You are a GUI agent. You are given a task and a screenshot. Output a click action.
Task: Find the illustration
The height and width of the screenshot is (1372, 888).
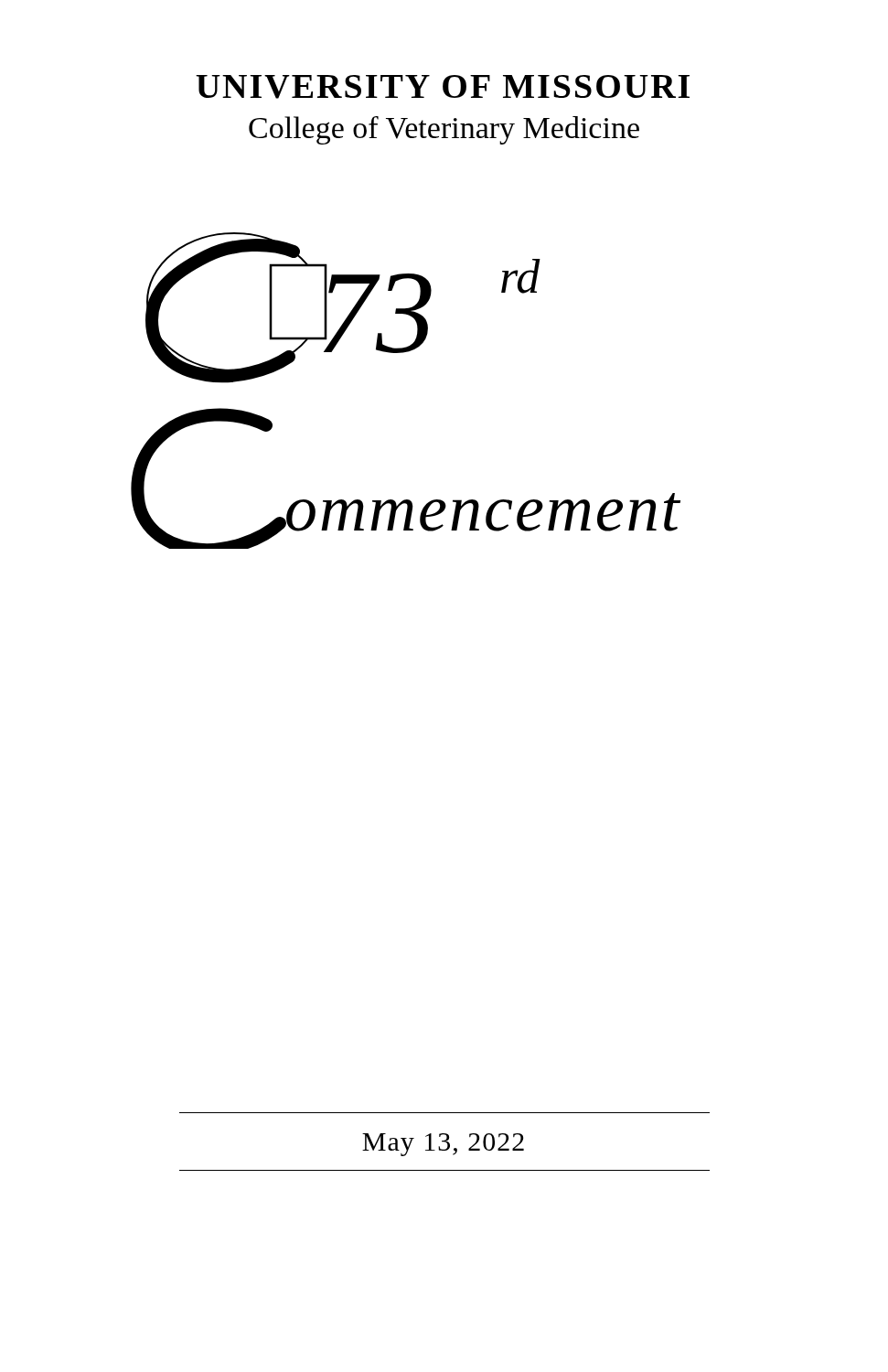[x=444, y=375]
